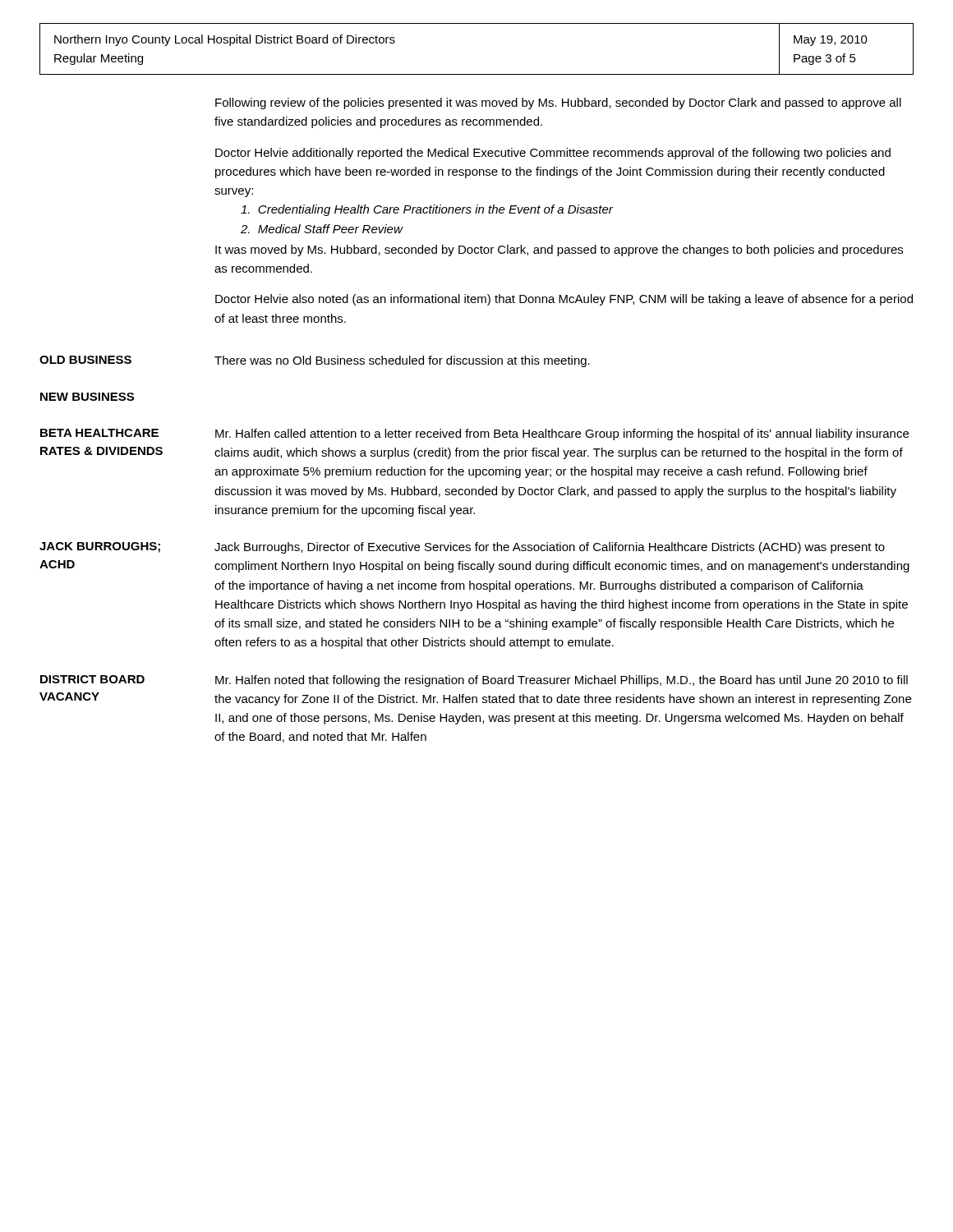953x1232 pixels.
Task: Point to the block beginning "Doctor Helvie additionally"
Action: coord(553,171)
